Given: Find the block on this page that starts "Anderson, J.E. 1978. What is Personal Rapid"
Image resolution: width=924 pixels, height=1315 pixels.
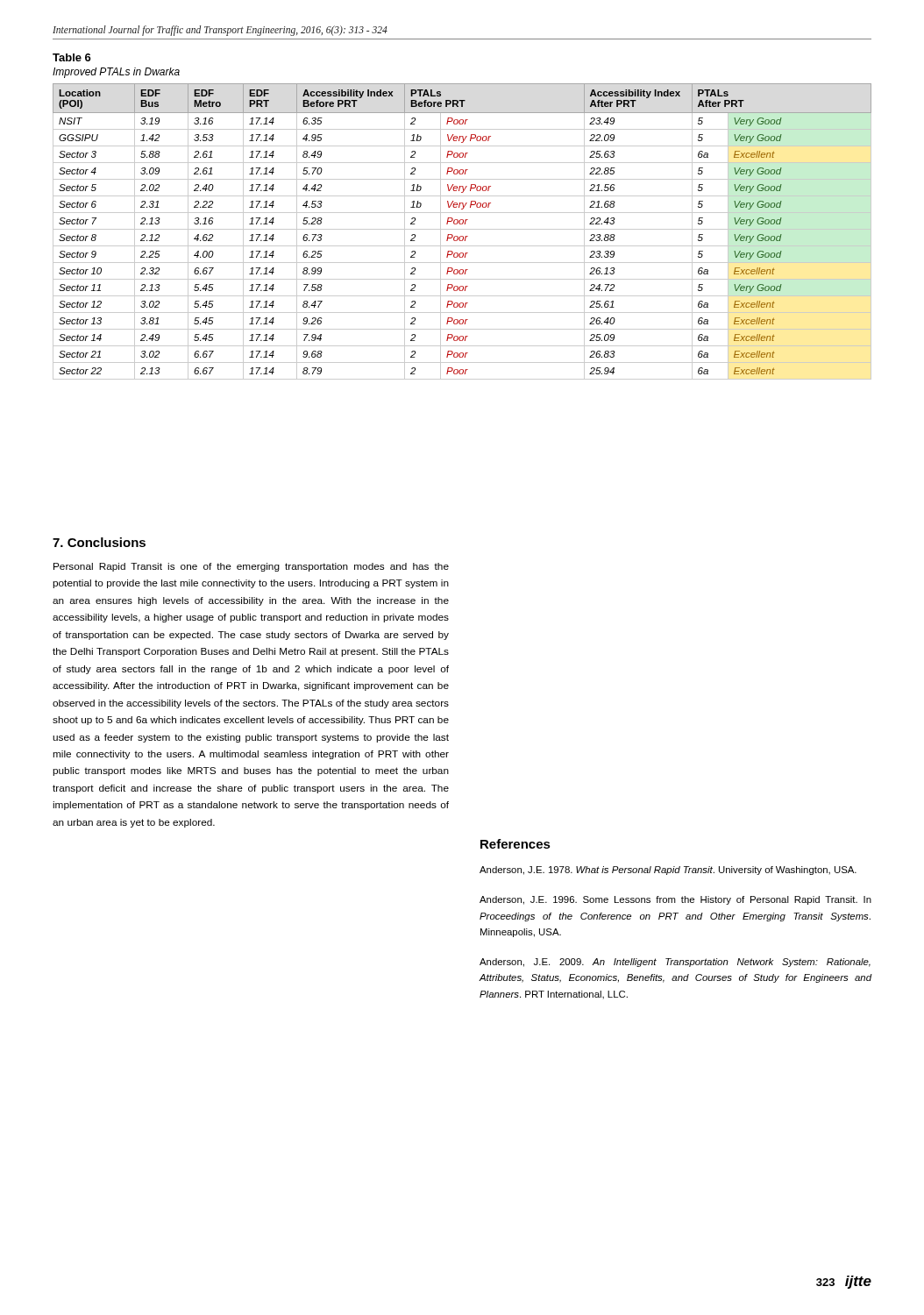Looking at the screenshot, I should click(668, 870).
